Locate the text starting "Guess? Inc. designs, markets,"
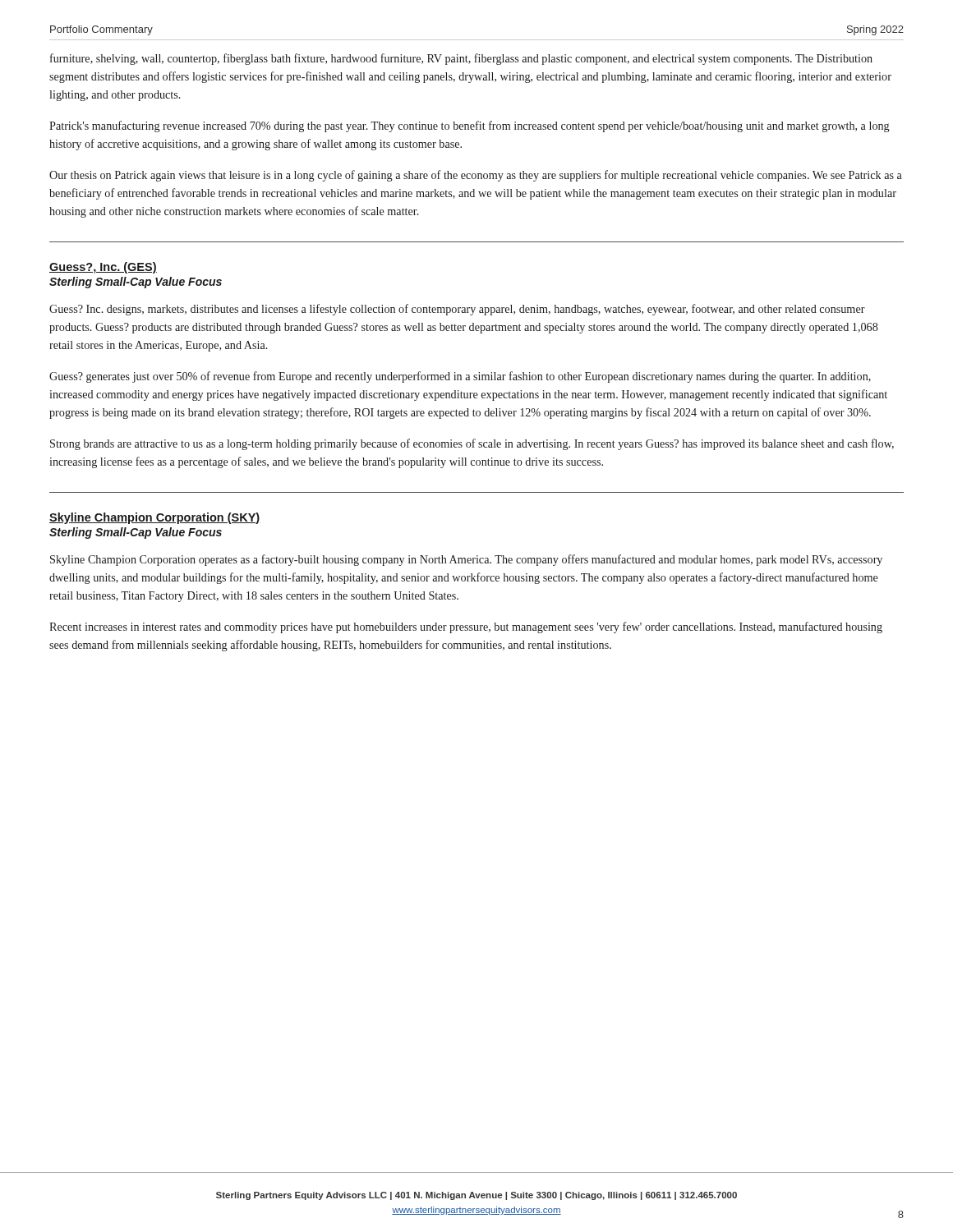 (464, 327)
